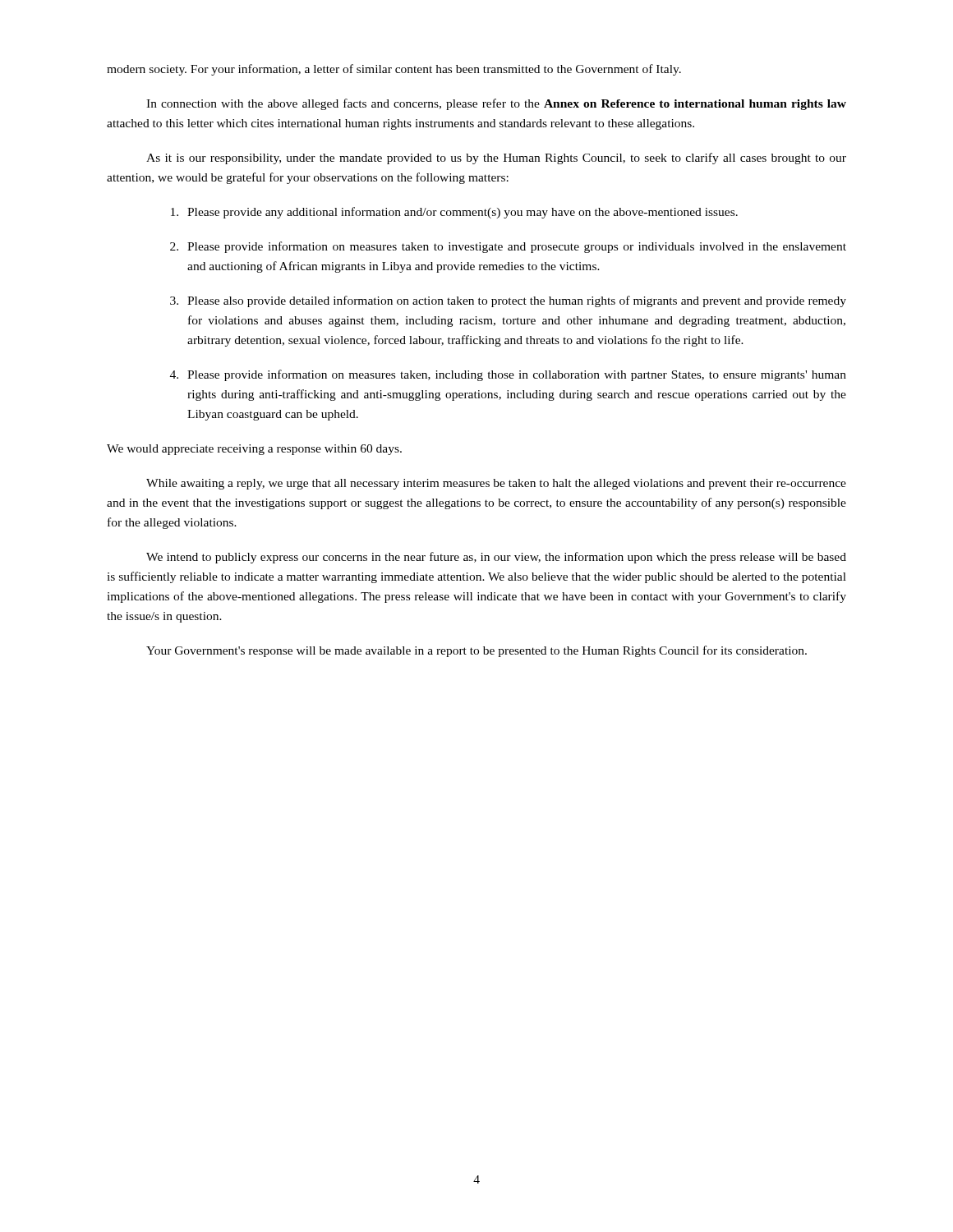Select the block starting "Please provide any additional"

pyautogui.click(x=501, y=212)
